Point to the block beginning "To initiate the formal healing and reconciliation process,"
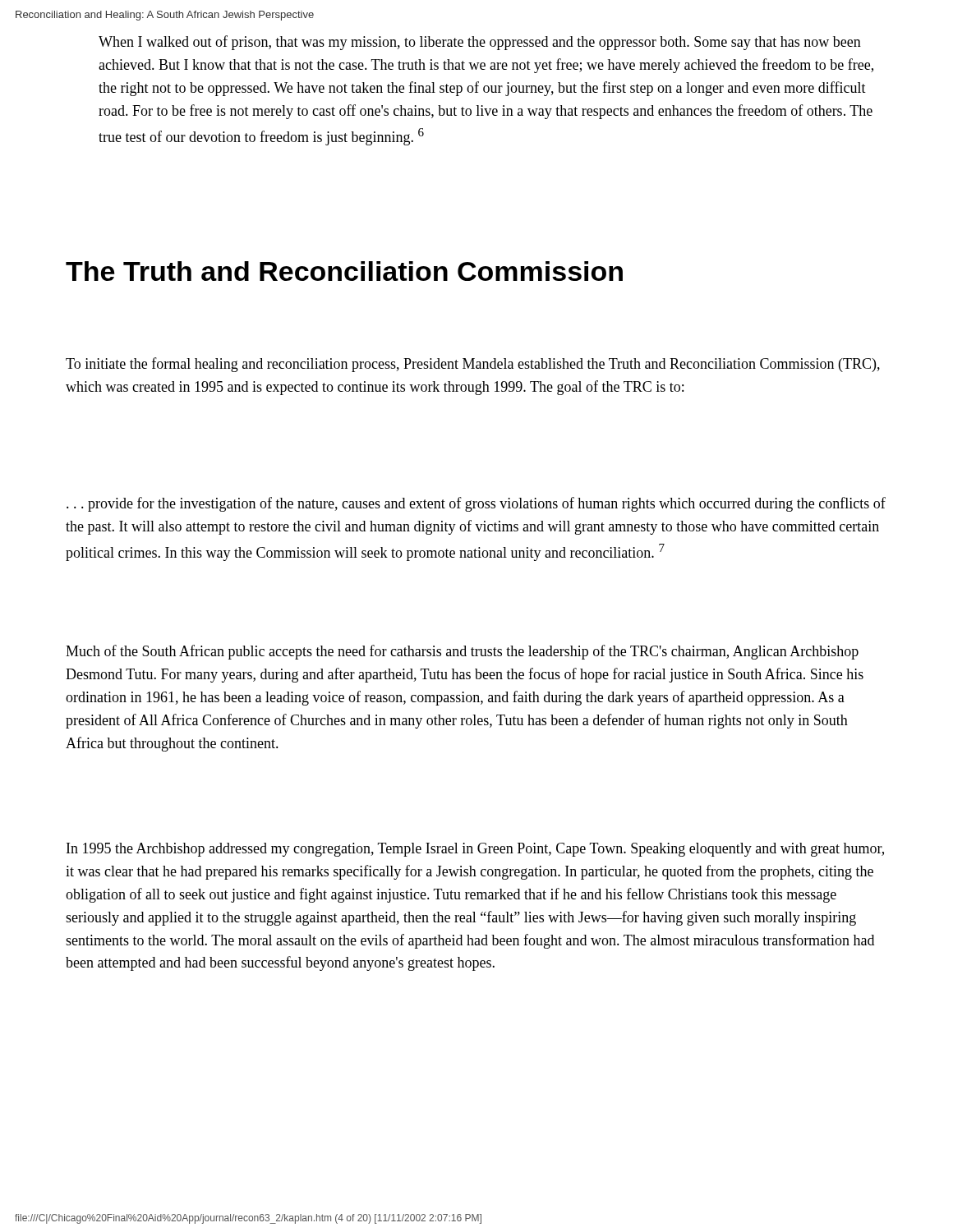The height and width of the screenshot is (1232, 953). [473, 375]
